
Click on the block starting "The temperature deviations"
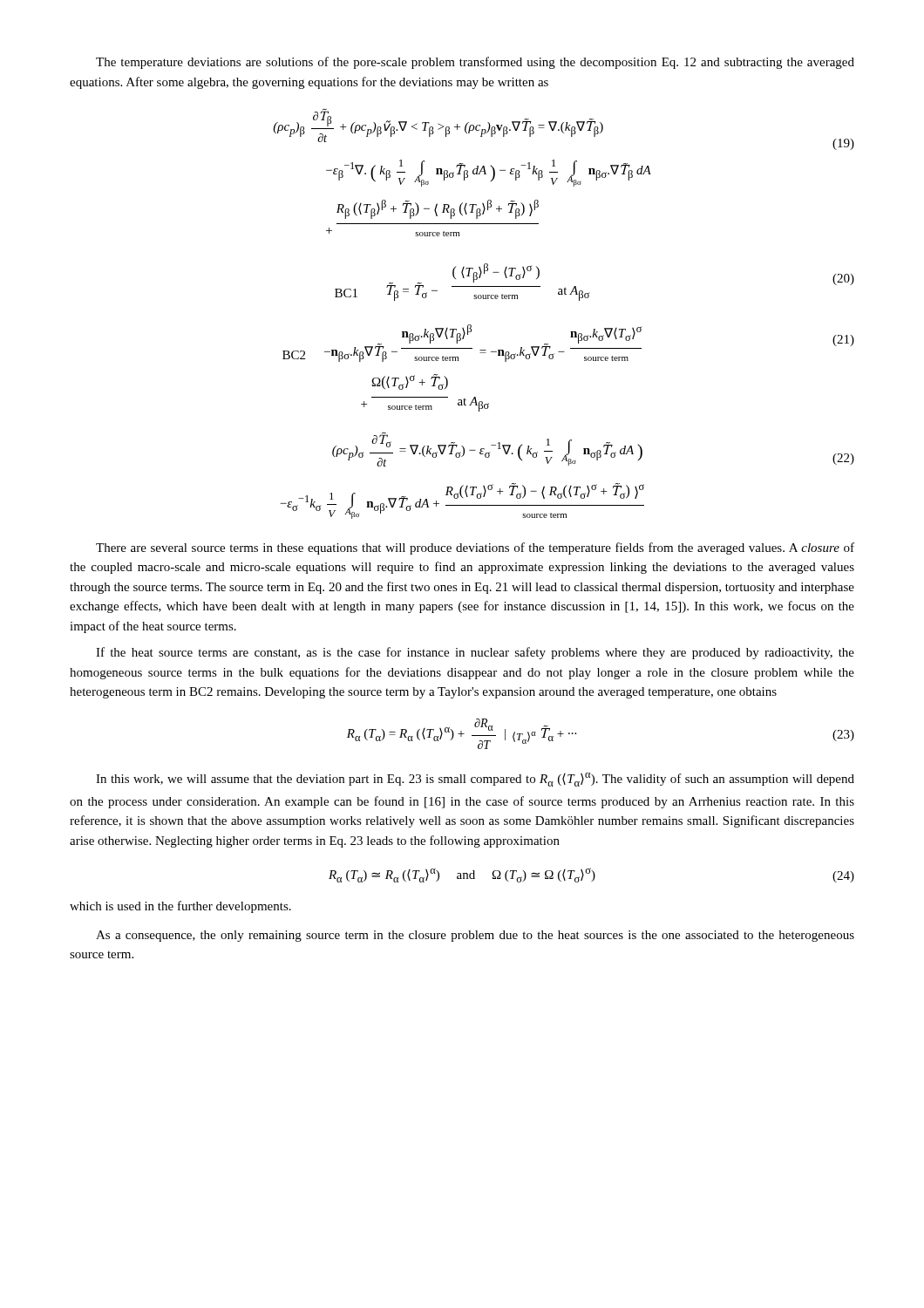point(462,72)
